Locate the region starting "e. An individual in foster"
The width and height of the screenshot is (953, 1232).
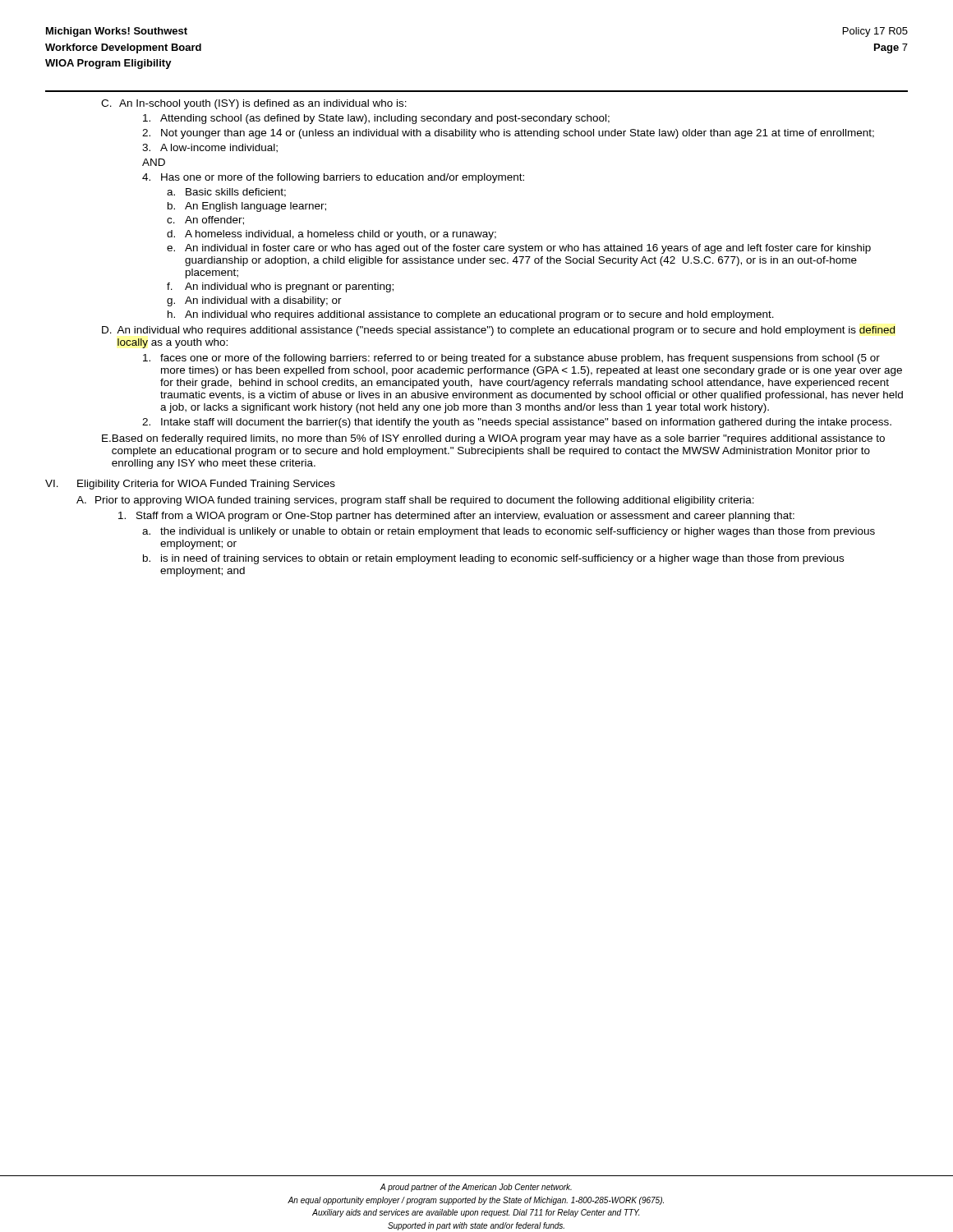[537, 260]
